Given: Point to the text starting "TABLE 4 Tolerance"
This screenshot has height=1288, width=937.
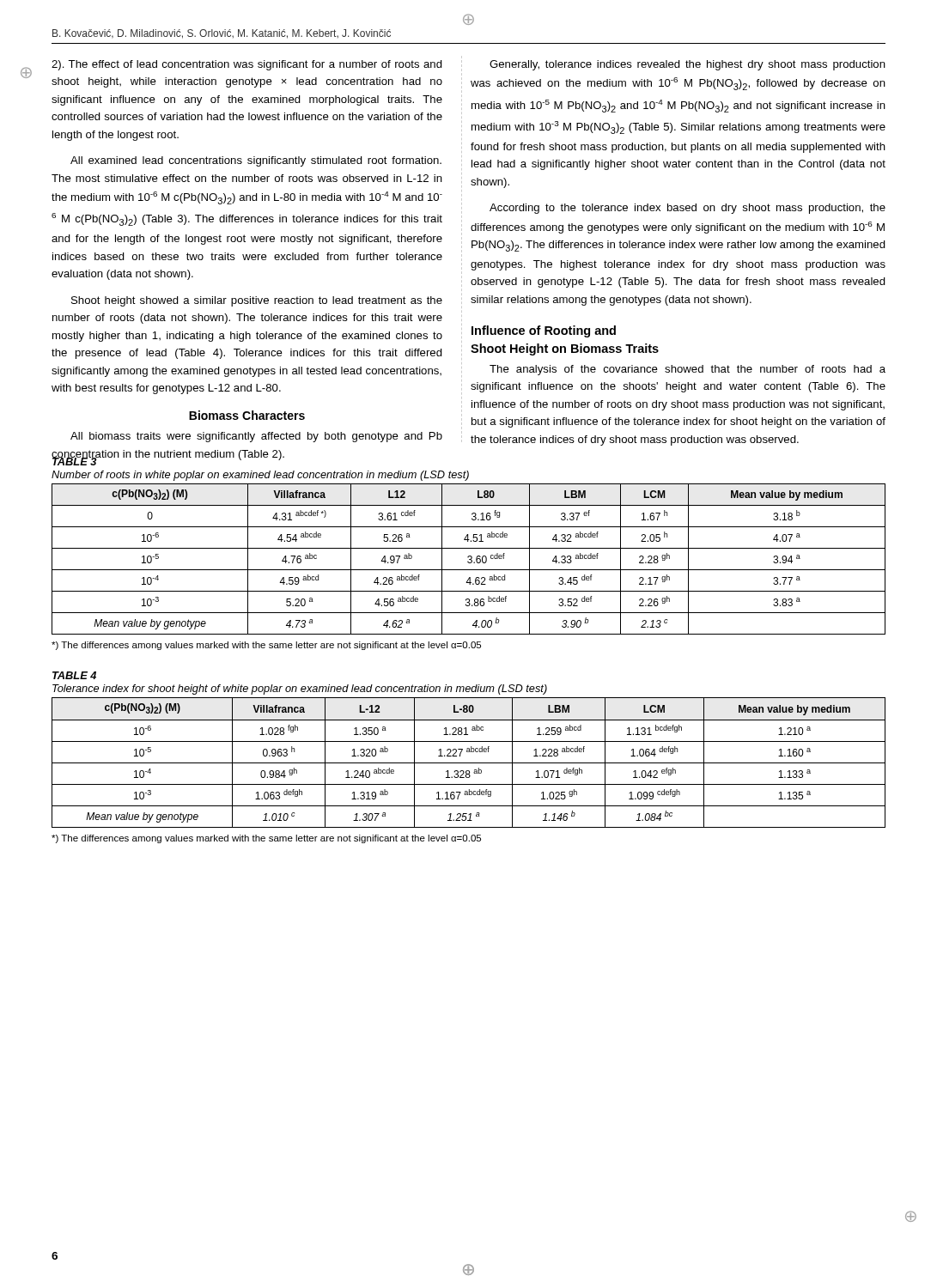Looking at the screenshot, I should [299, 682].
